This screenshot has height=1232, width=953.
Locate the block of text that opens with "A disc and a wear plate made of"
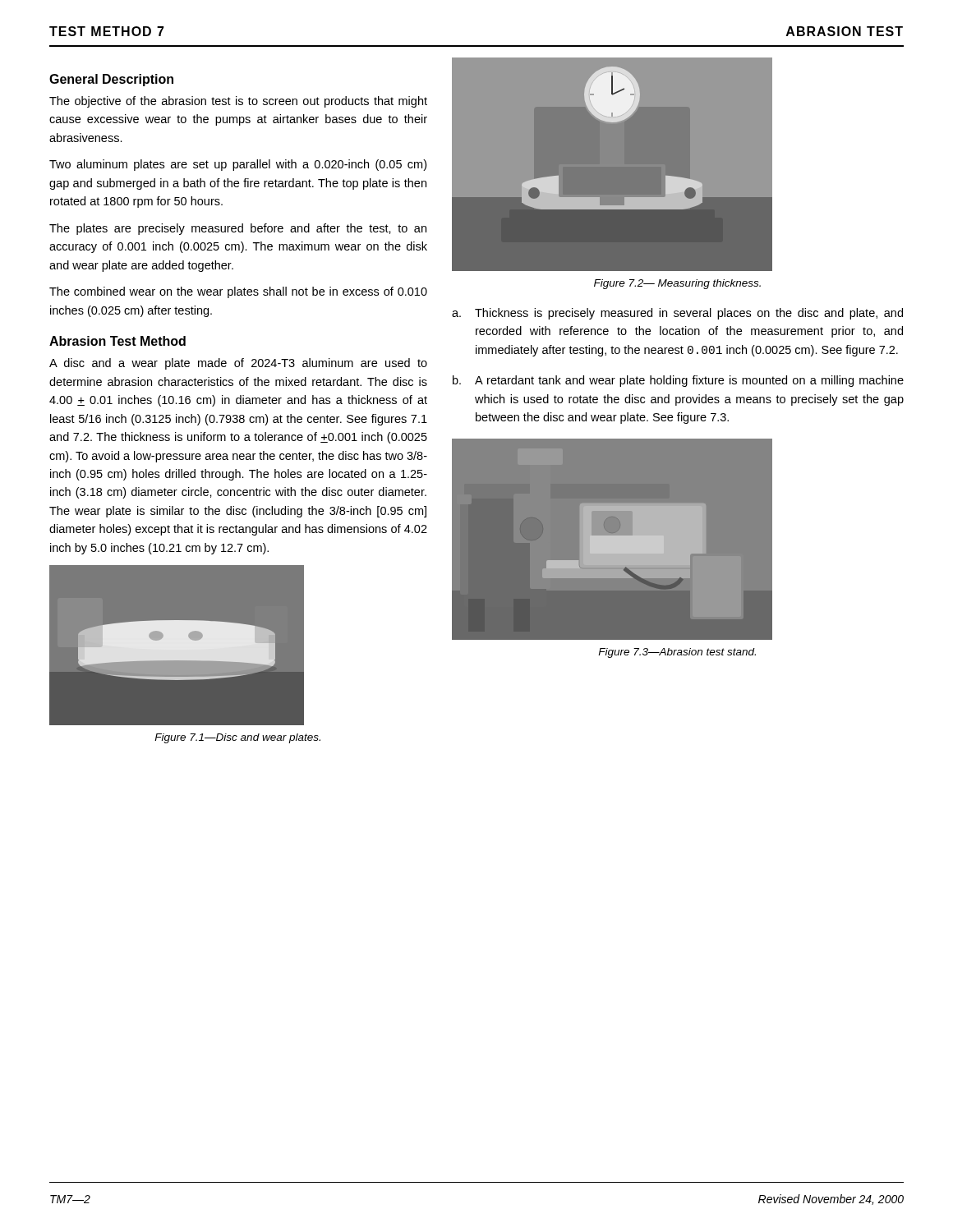pyautogui.click(x=238, y=455)
